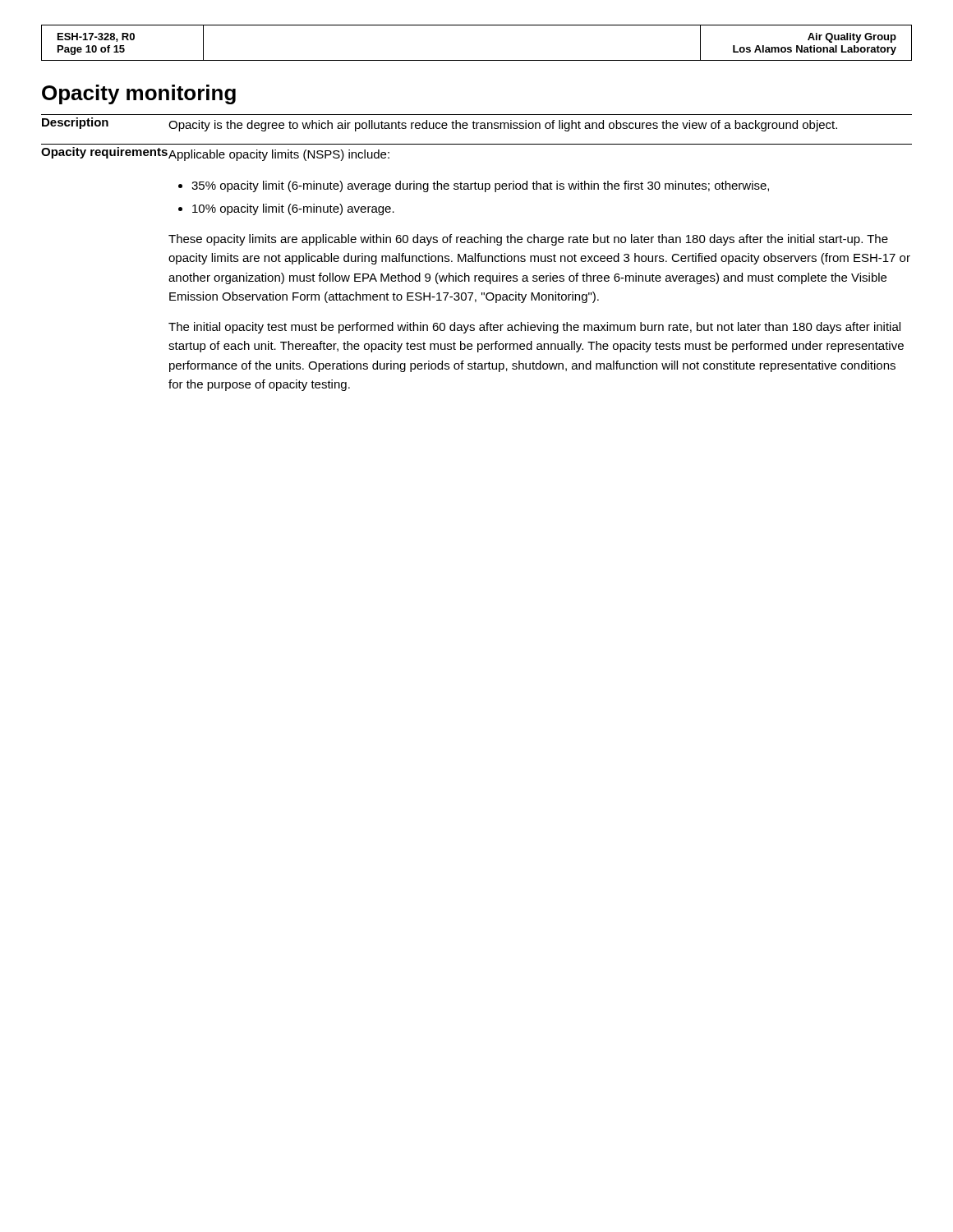Click on the title that reads "Opacity monitoring"
The width and height of the screenshot is (953, 1232).
click(x=139, y=93)
